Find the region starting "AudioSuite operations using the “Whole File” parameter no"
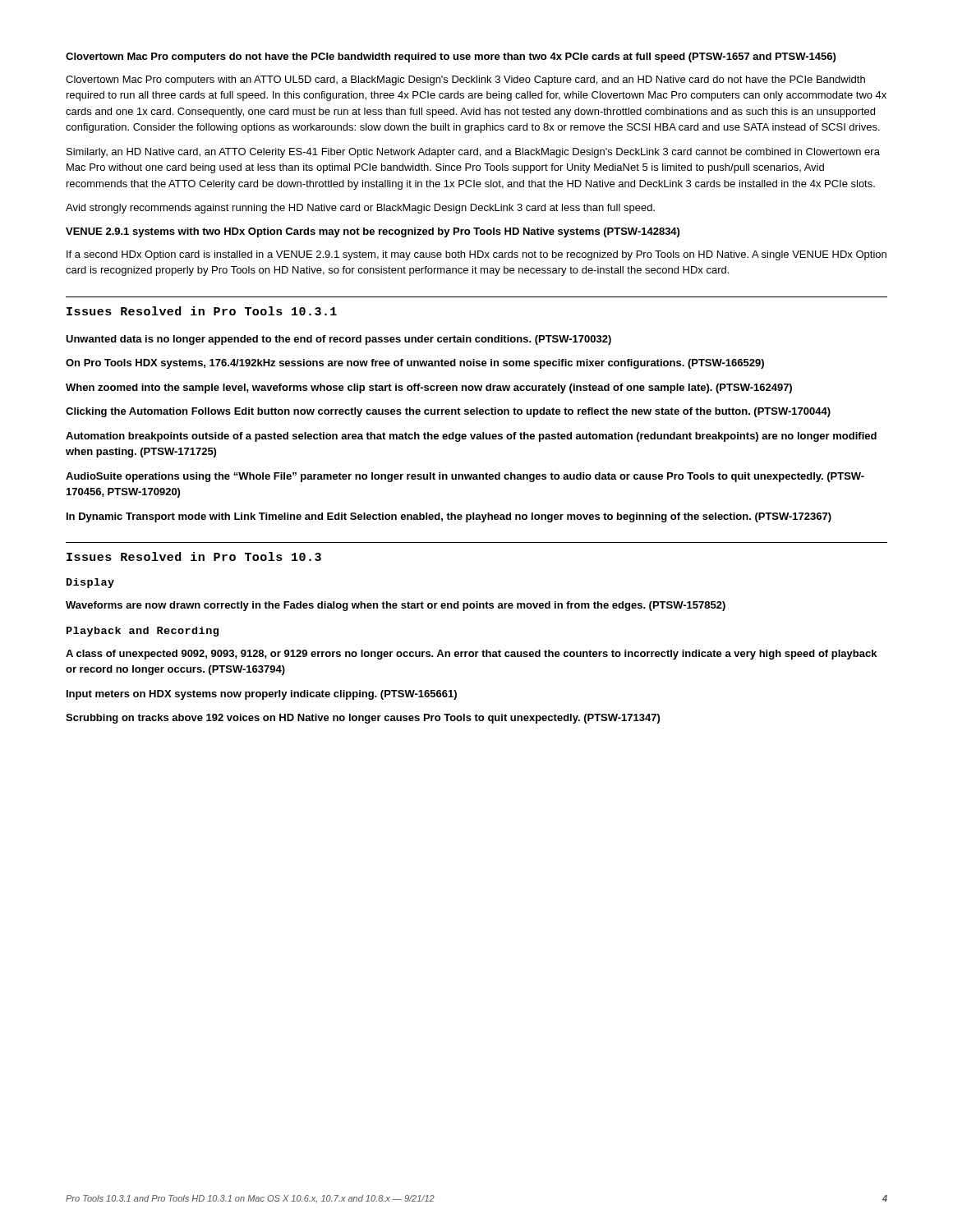 tap(465, 484)
